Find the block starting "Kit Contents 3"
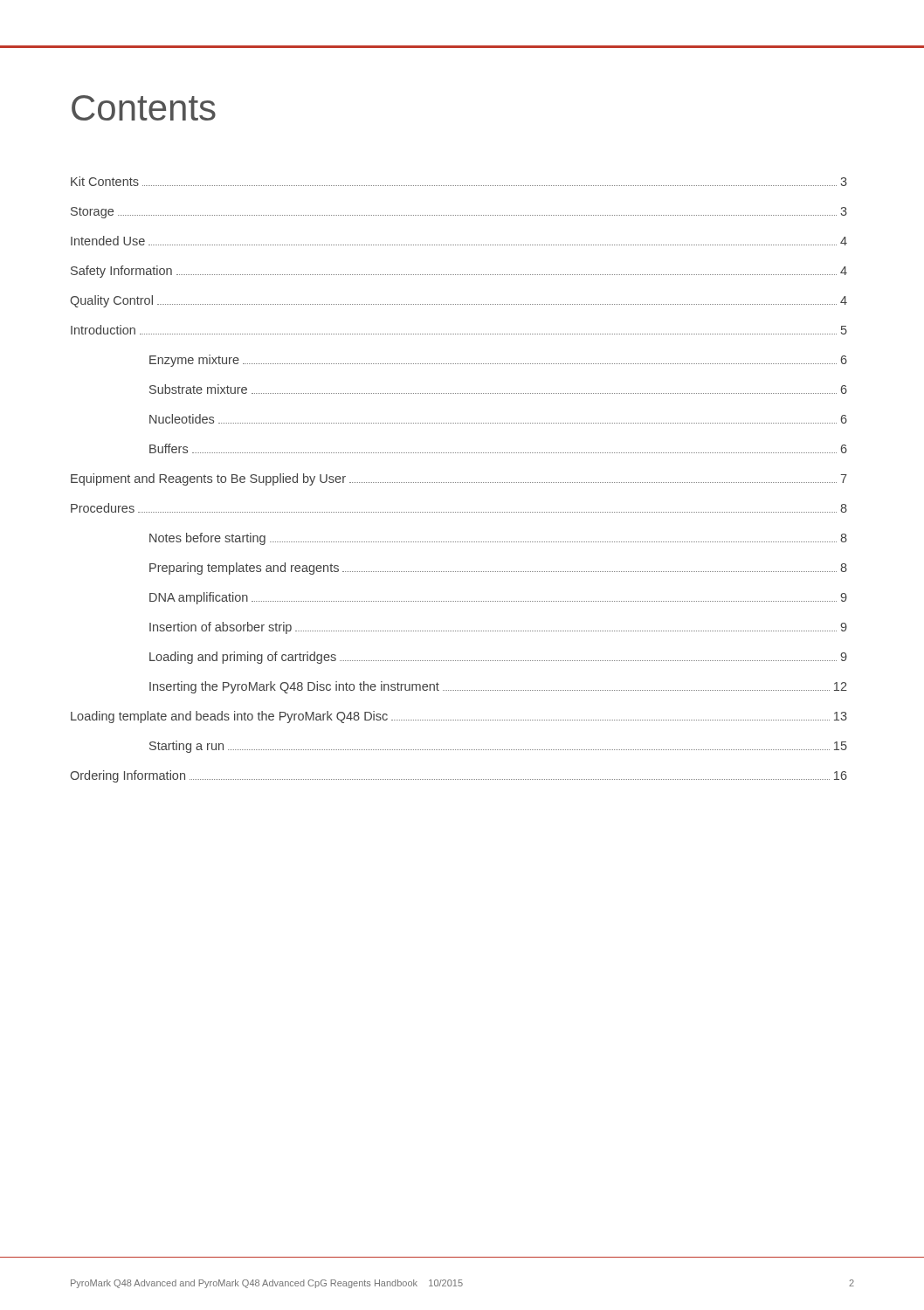This screenshot has width=924, height=1310. pyautogui.click(x=458, y=182)
